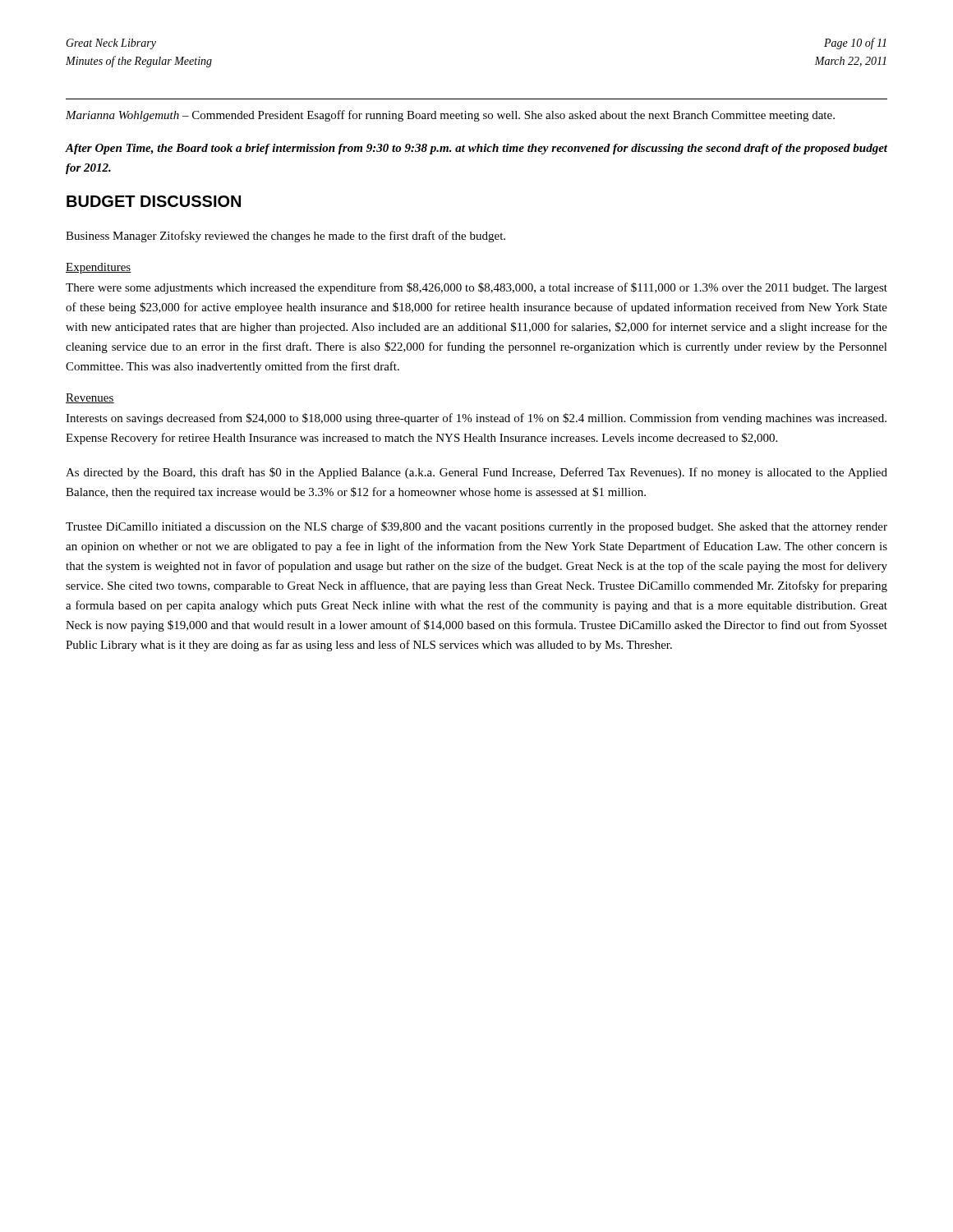The image size is (953, 1232).
Task: Click on the text starting "After Open Time, the Board took"
Action: pos(476,158)
